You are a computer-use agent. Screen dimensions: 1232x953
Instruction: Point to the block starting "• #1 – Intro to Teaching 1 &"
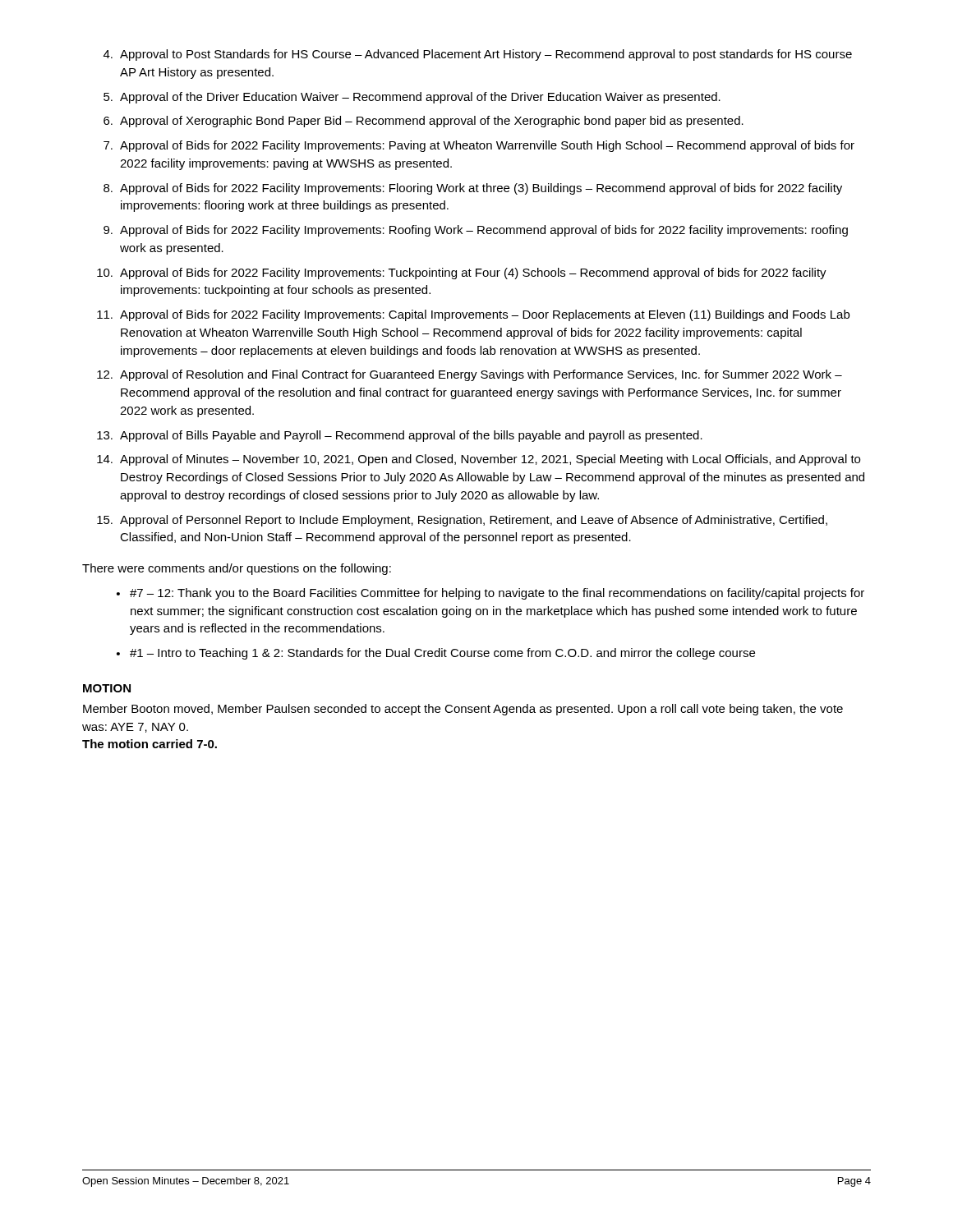[x=489, y=653]
